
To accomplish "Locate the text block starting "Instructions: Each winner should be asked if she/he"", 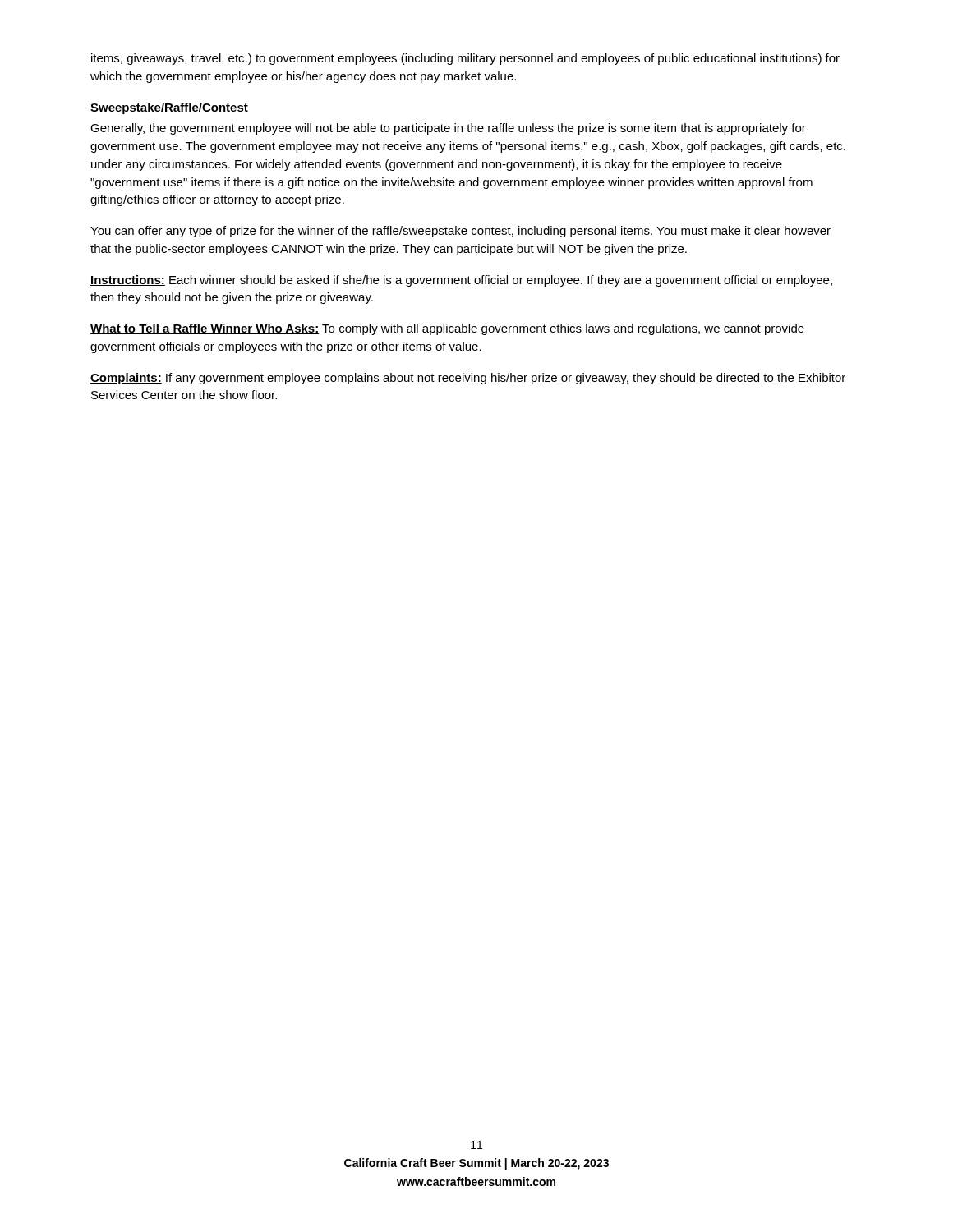I will [x=462, y=288].
